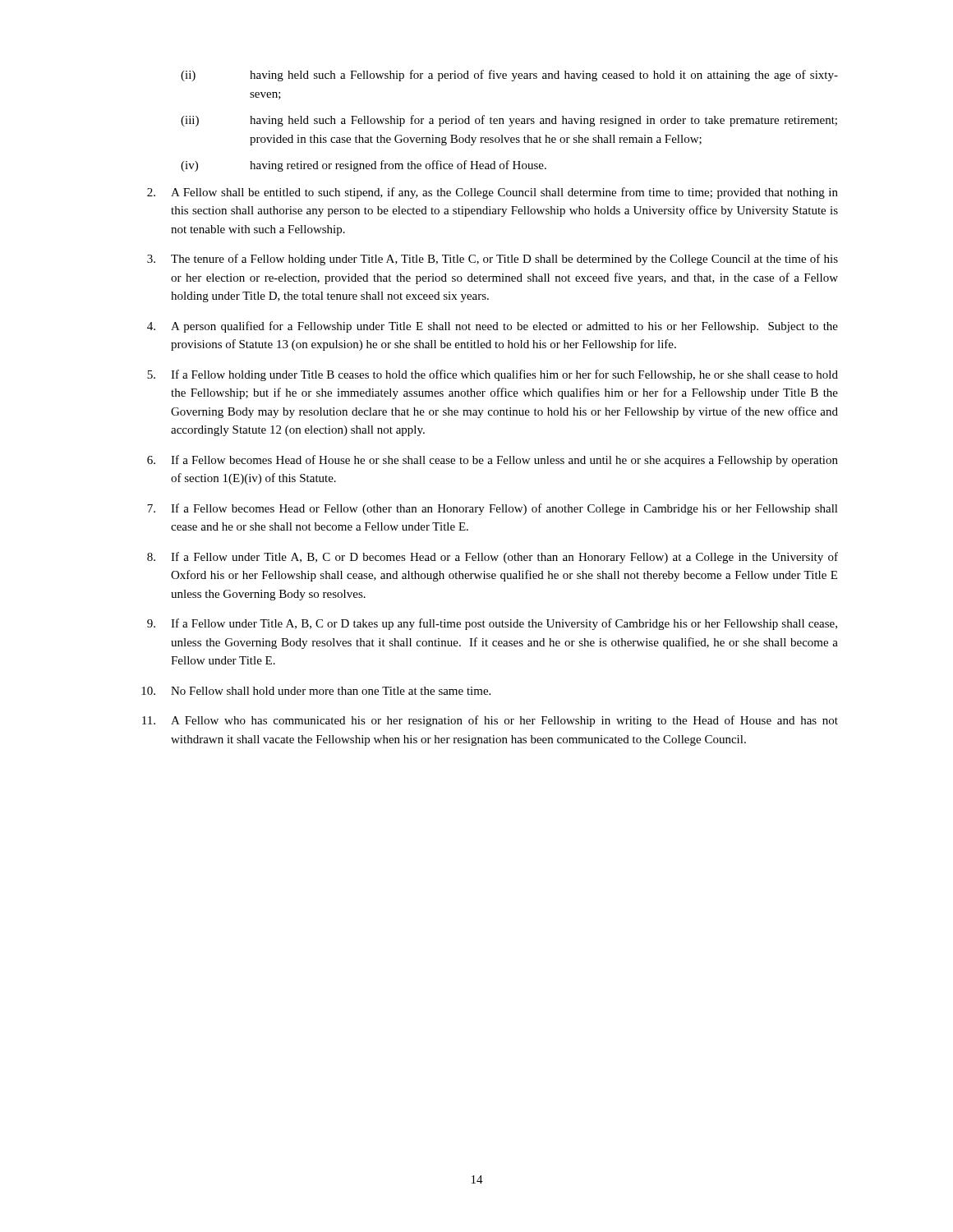This screenshot has height=1232, width=953.
Task: Select the element starting "4. A person"
Action: pos(476,335)
